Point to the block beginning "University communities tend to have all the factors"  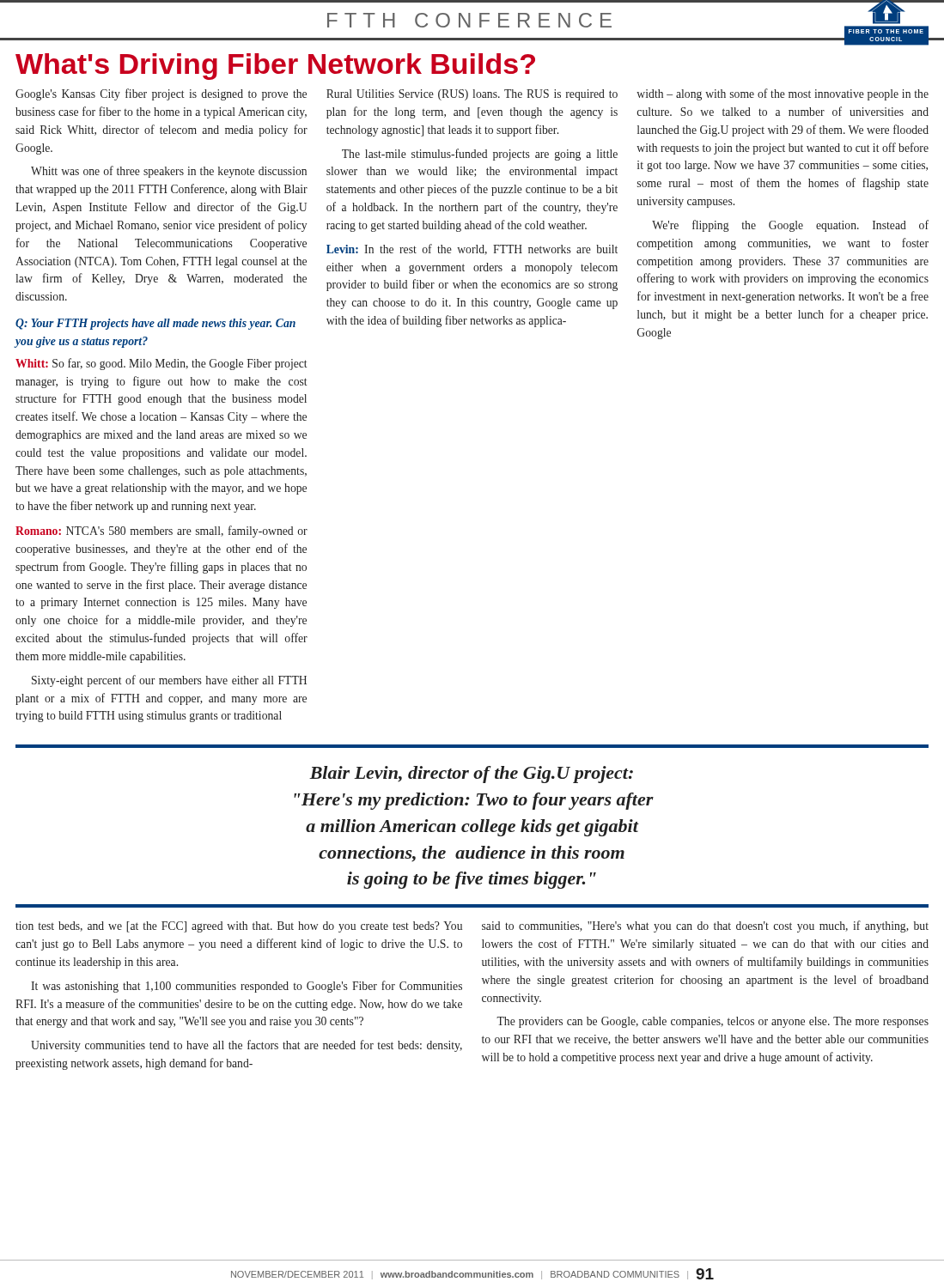[239, 1055]
